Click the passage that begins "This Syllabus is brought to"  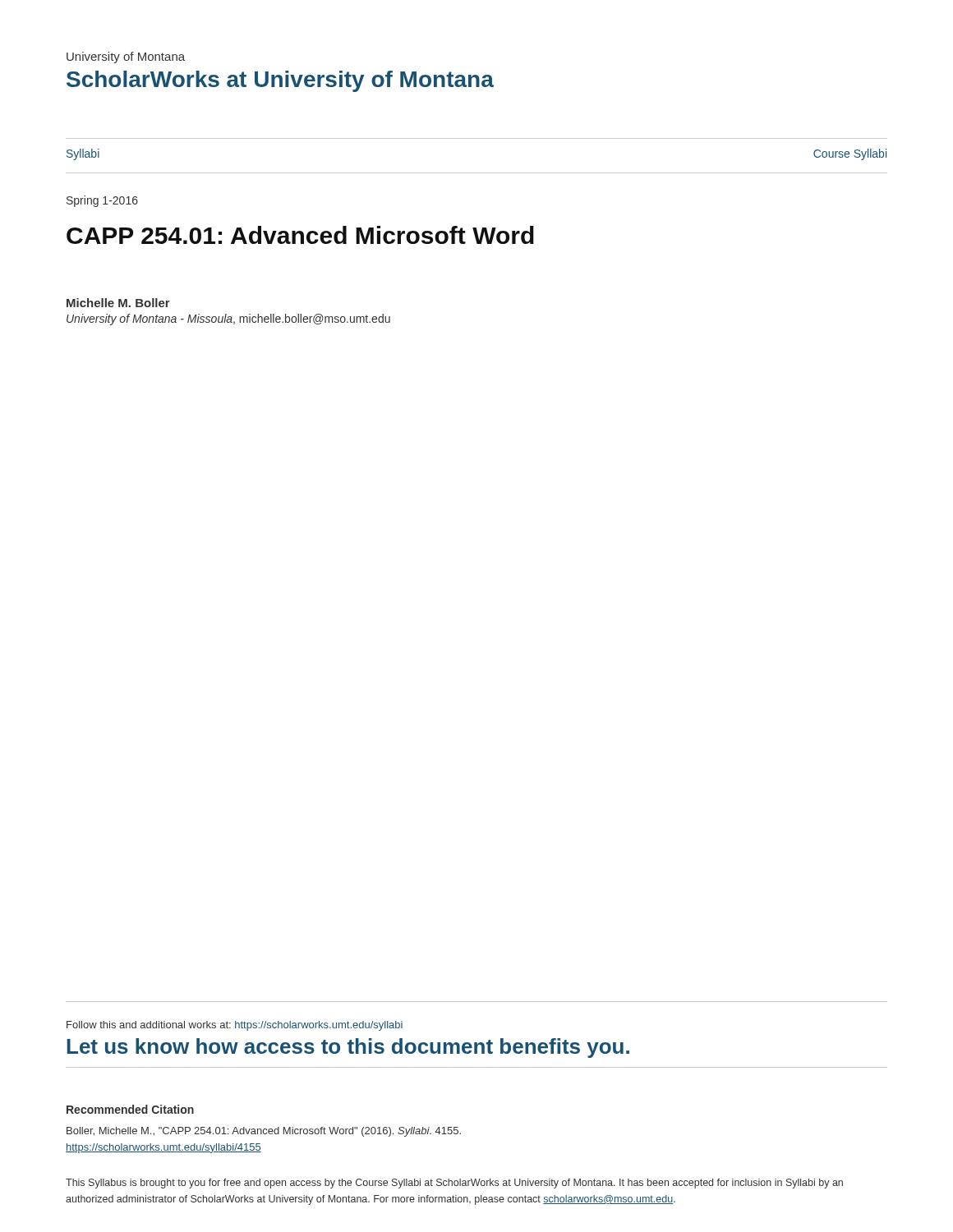[455, 1191]
